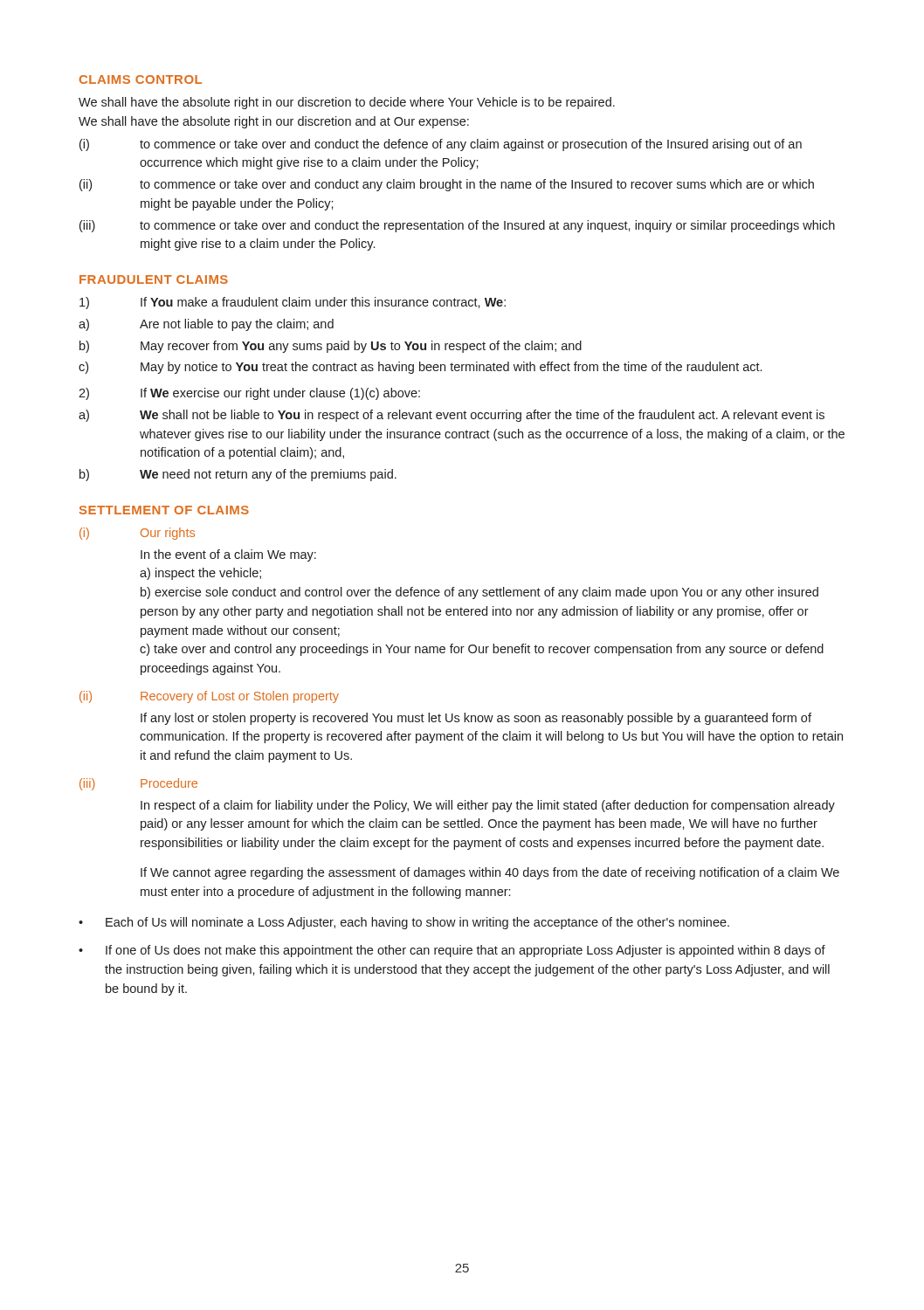924x1310 pixels.
Task: Select the list item with the text "(iii) Procedure"
Action: pos(138,784)
